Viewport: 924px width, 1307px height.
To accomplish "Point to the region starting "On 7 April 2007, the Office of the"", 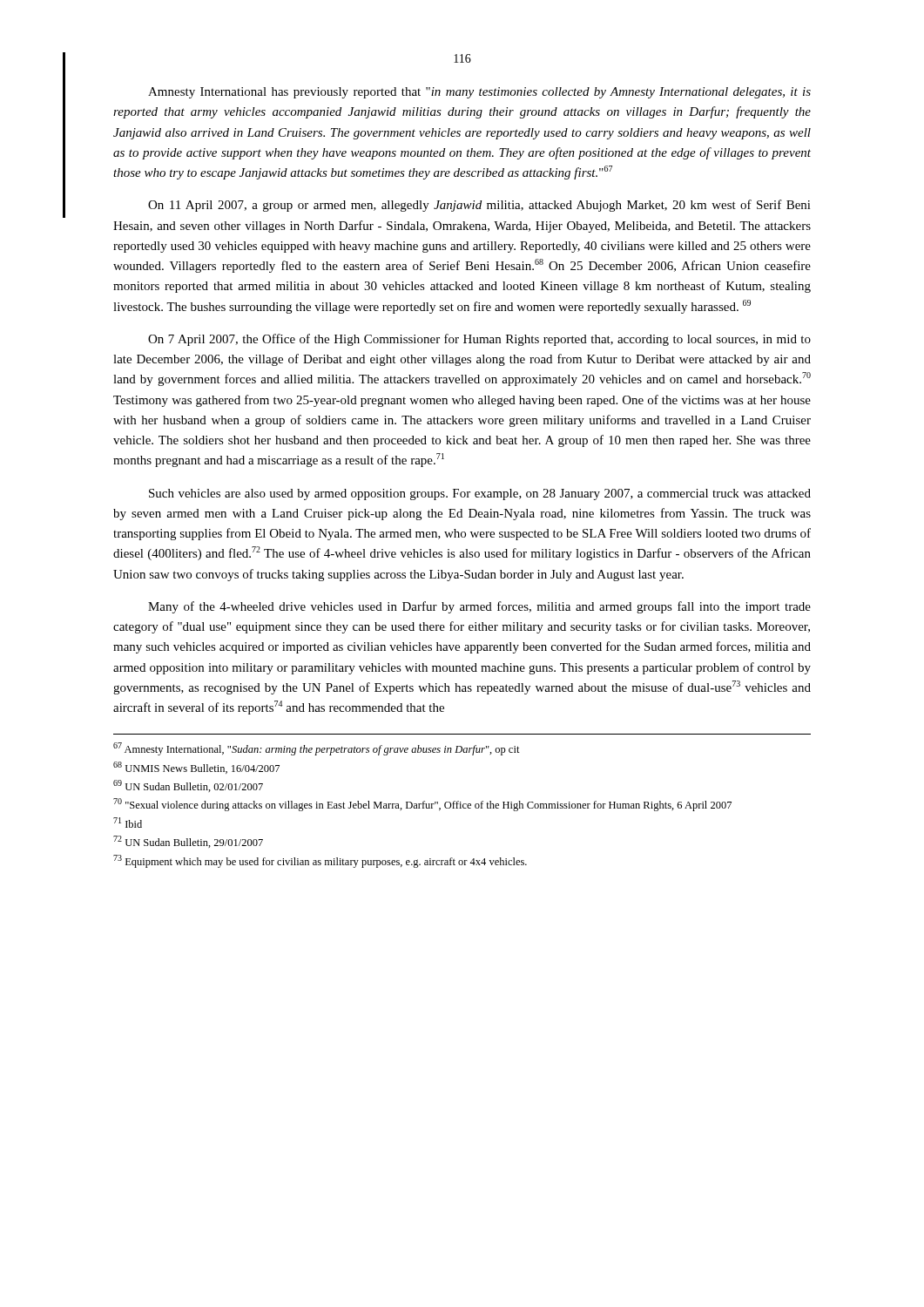I will [x=462, y=400].
